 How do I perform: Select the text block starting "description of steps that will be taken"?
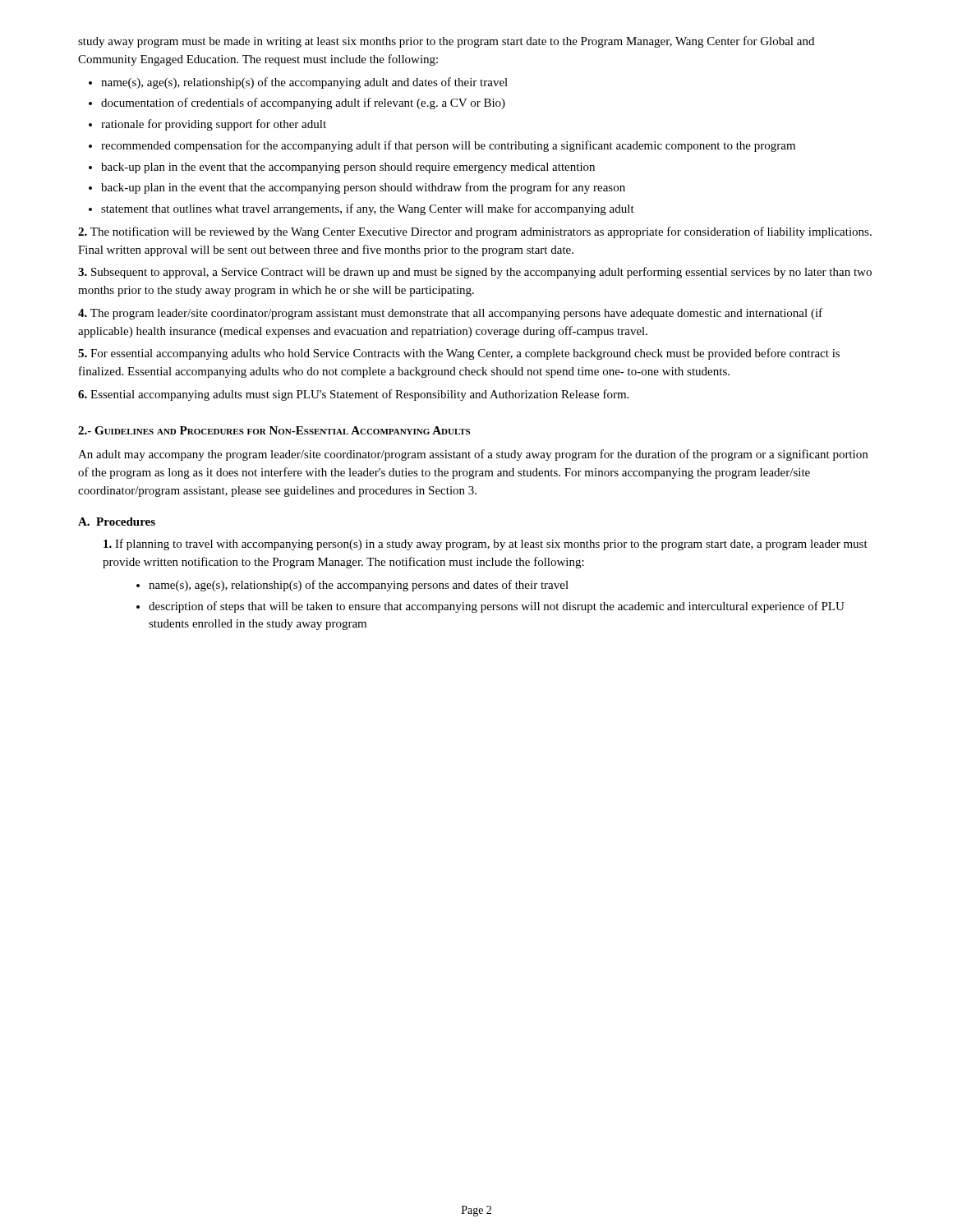[x=512, y=615]
